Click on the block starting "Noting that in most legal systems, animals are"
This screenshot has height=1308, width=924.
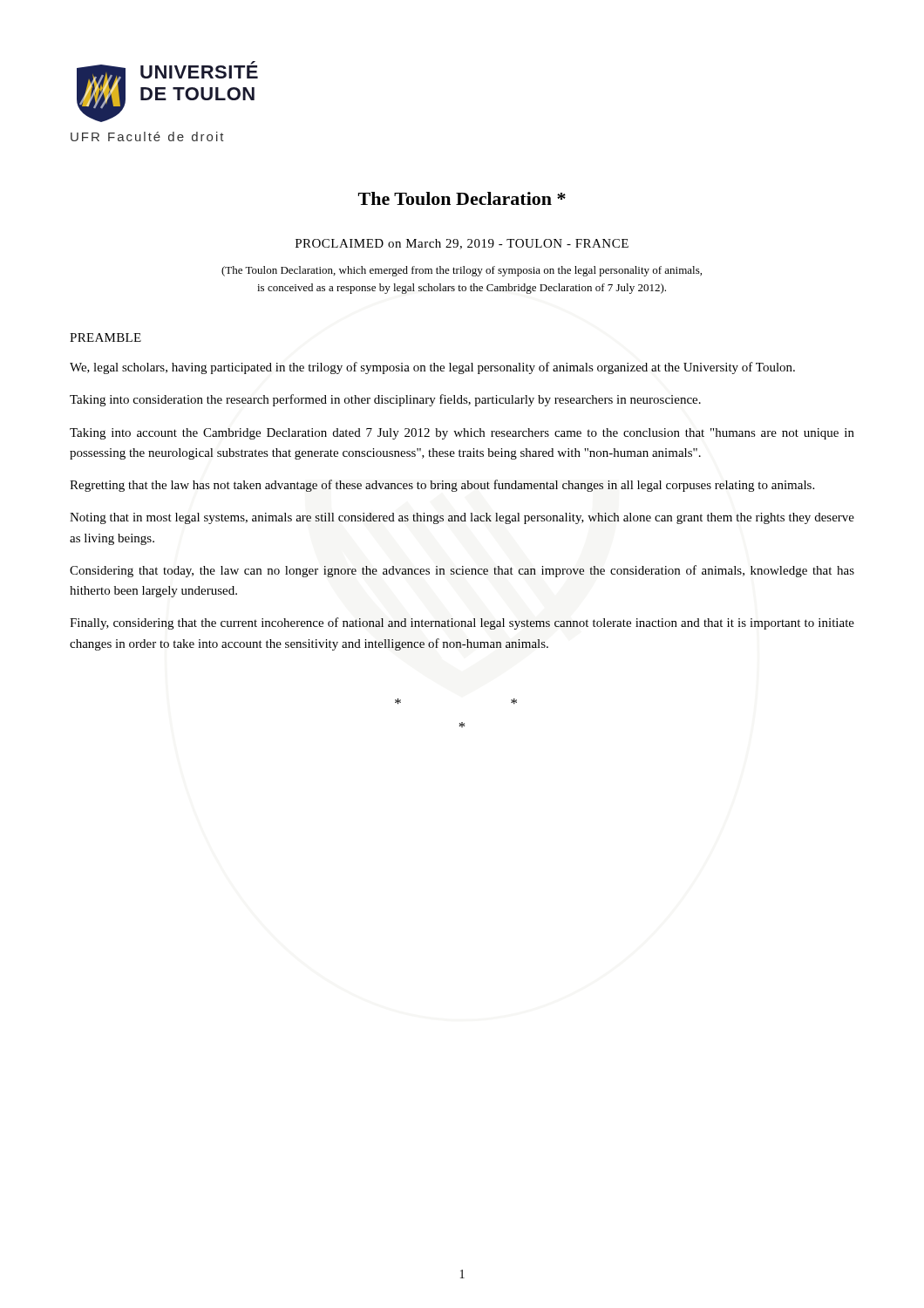click(462, 527)
